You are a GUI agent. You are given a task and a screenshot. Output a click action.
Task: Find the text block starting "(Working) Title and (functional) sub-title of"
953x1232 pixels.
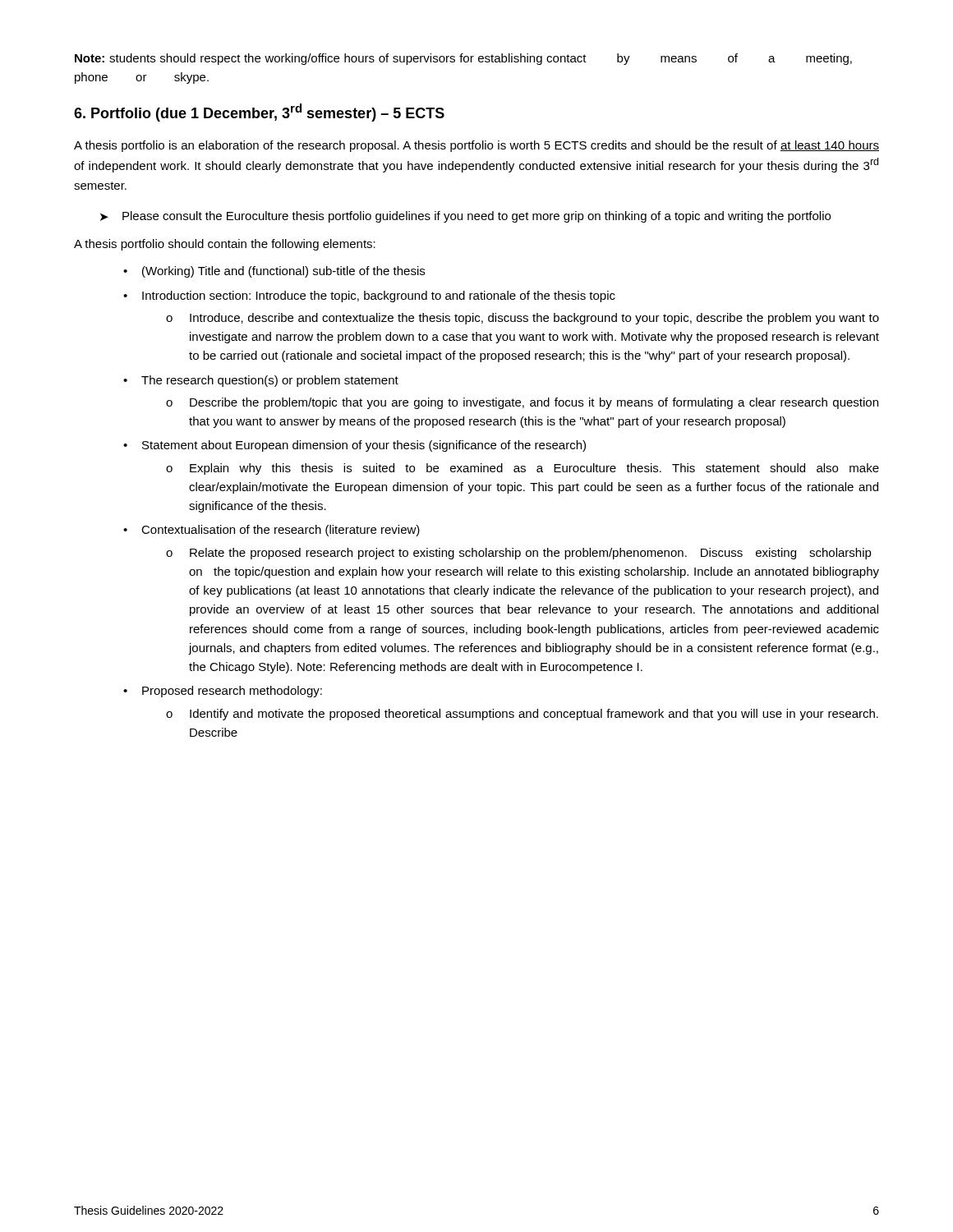[283, 271]
